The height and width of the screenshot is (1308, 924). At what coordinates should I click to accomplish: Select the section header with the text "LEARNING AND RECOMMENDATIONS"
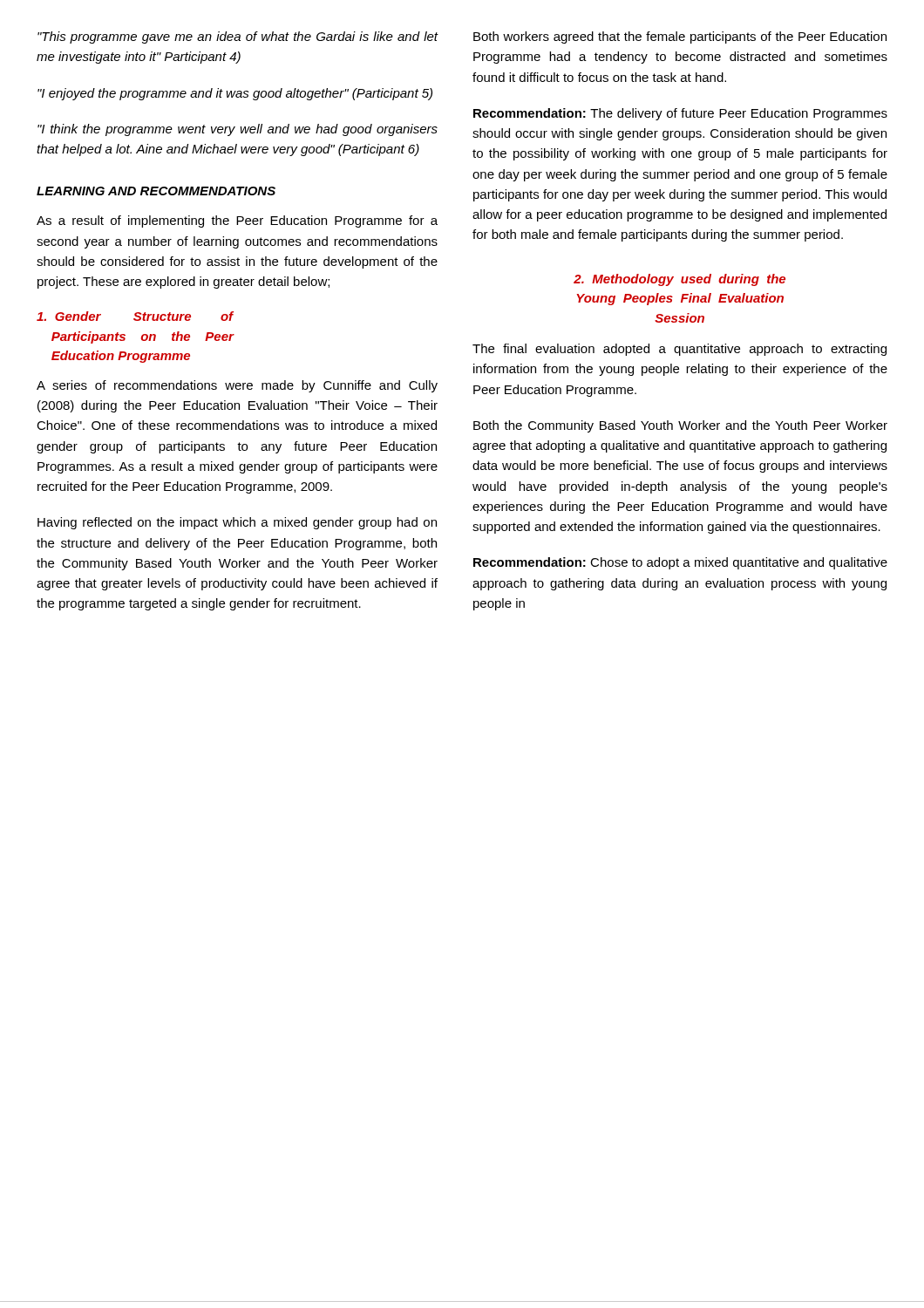(156, 191)
